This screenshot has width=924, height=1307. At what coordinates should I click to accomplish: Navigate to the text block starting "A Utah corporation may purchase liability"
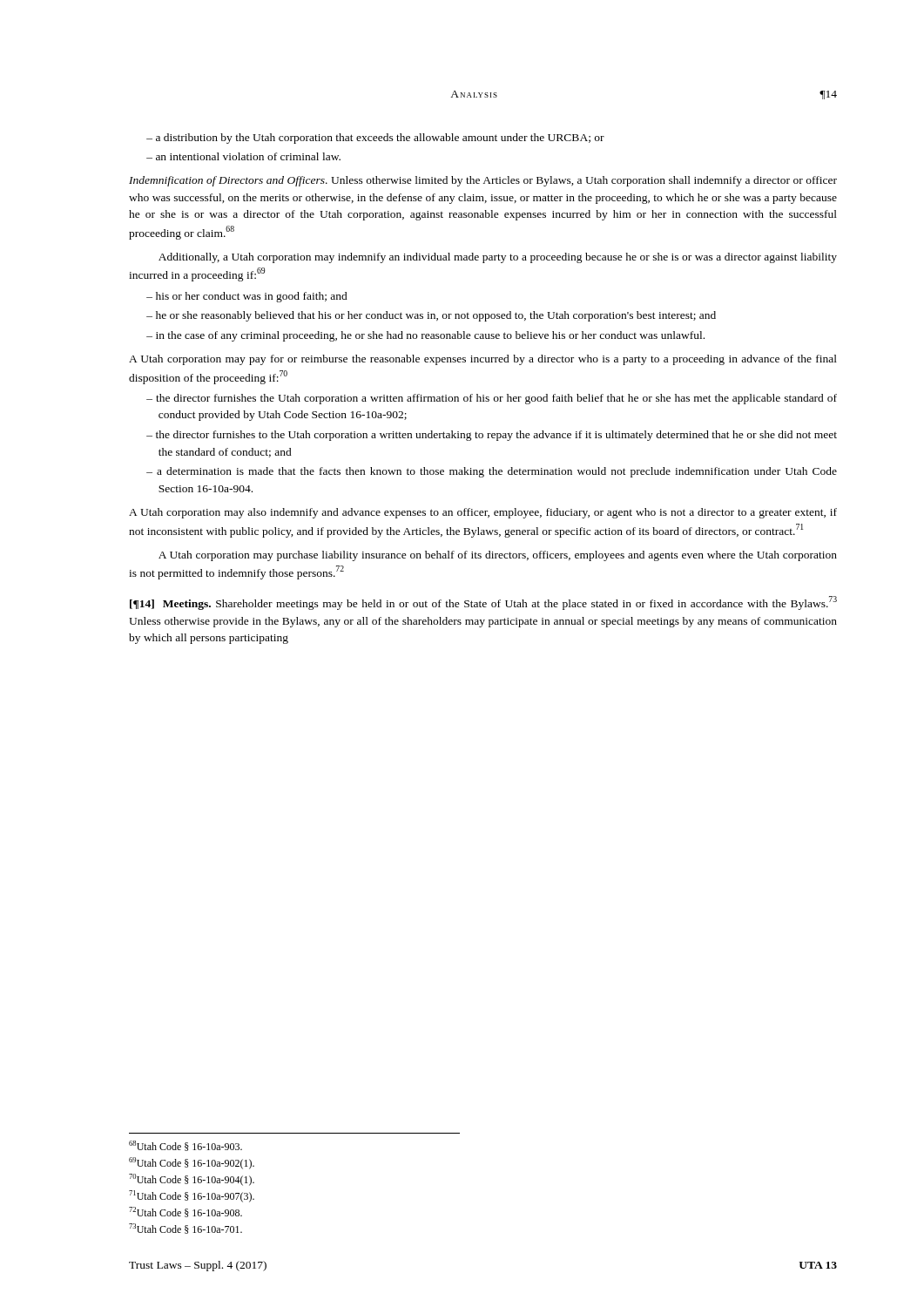(483, 564)
